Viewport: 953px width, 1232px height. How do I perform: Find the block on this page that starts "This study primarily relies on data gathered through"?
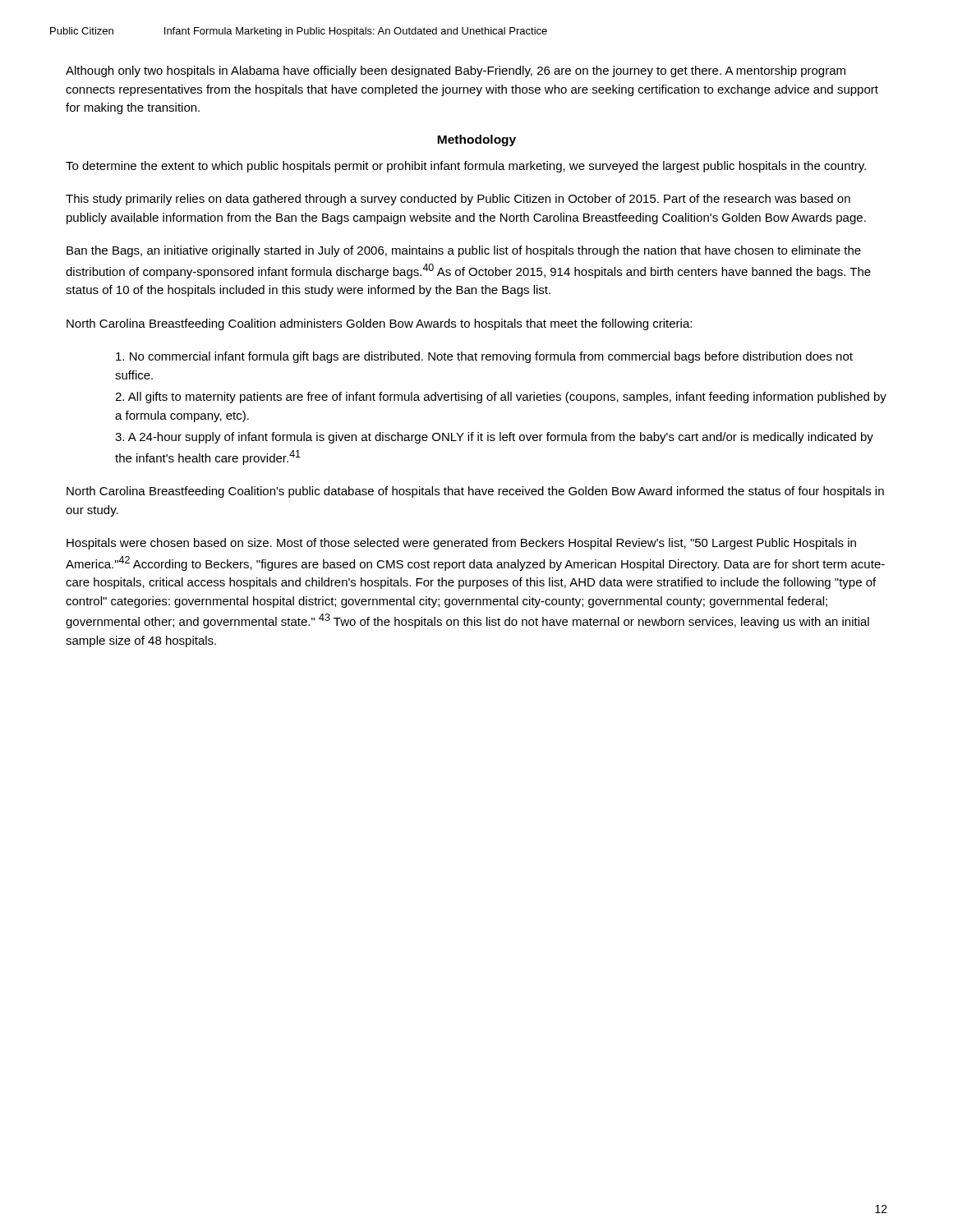466,208
